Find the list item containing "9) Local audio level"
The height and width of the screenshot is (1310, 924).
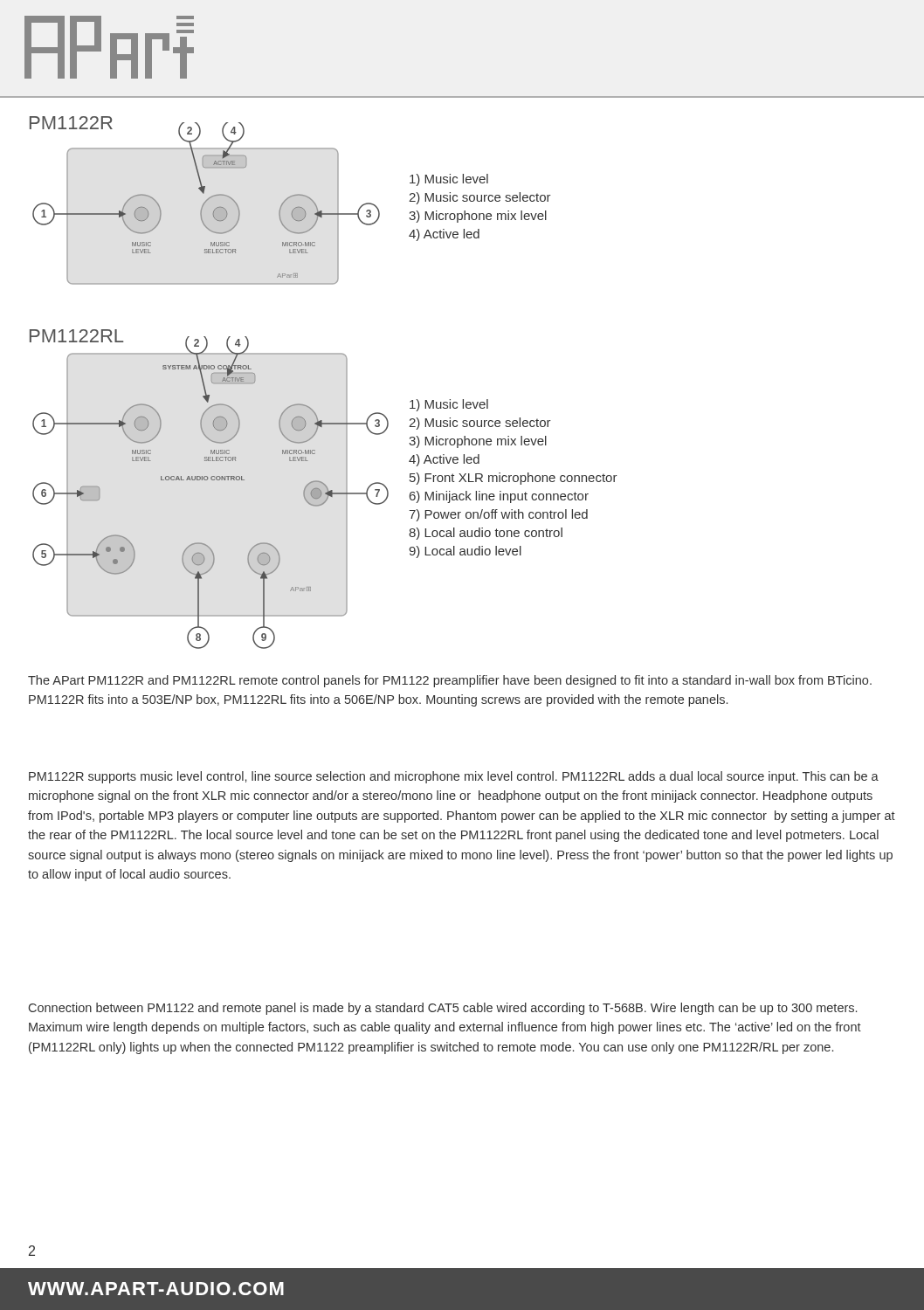pos(465,551)
